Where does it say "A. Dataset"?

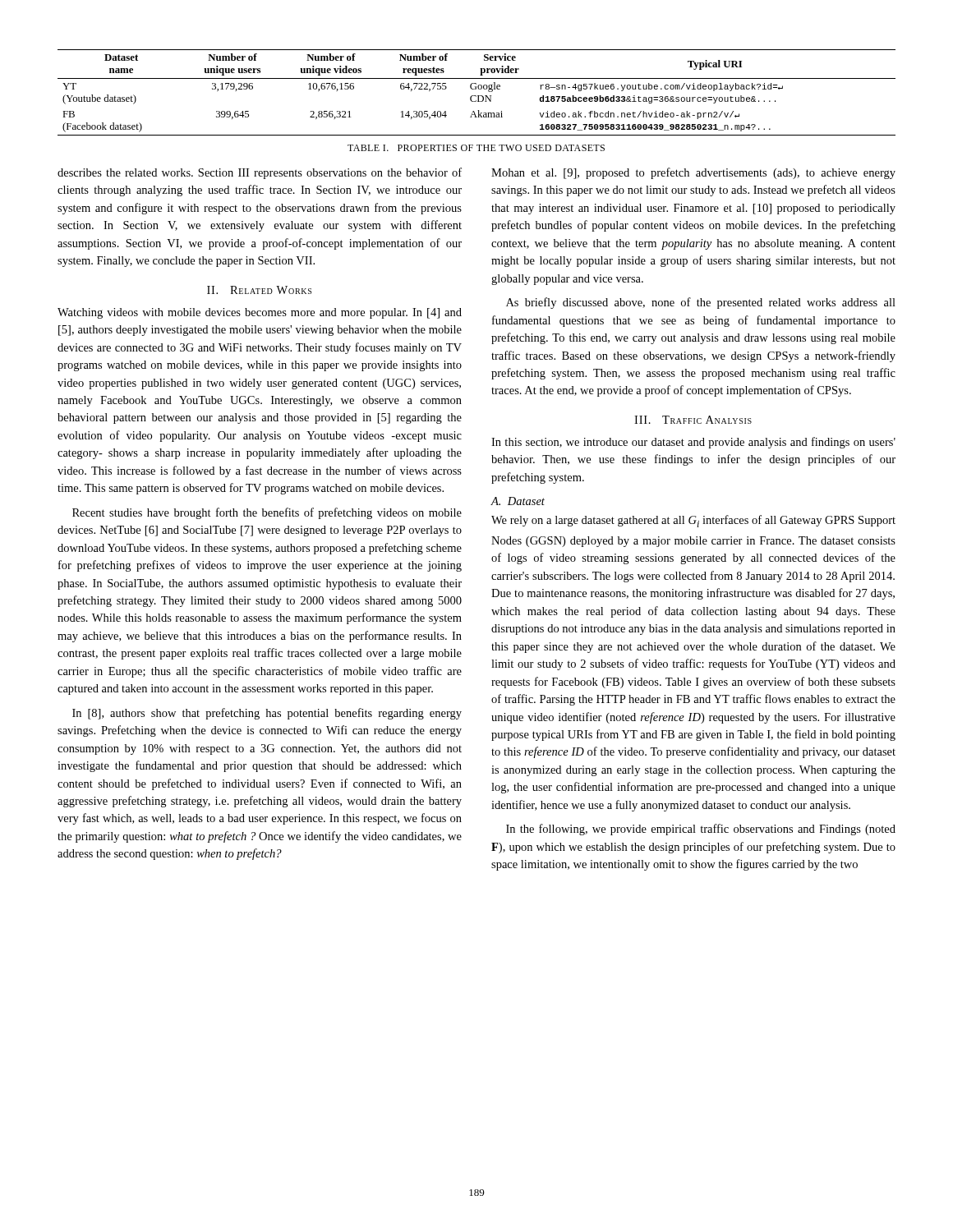click(x=518, y=501)
